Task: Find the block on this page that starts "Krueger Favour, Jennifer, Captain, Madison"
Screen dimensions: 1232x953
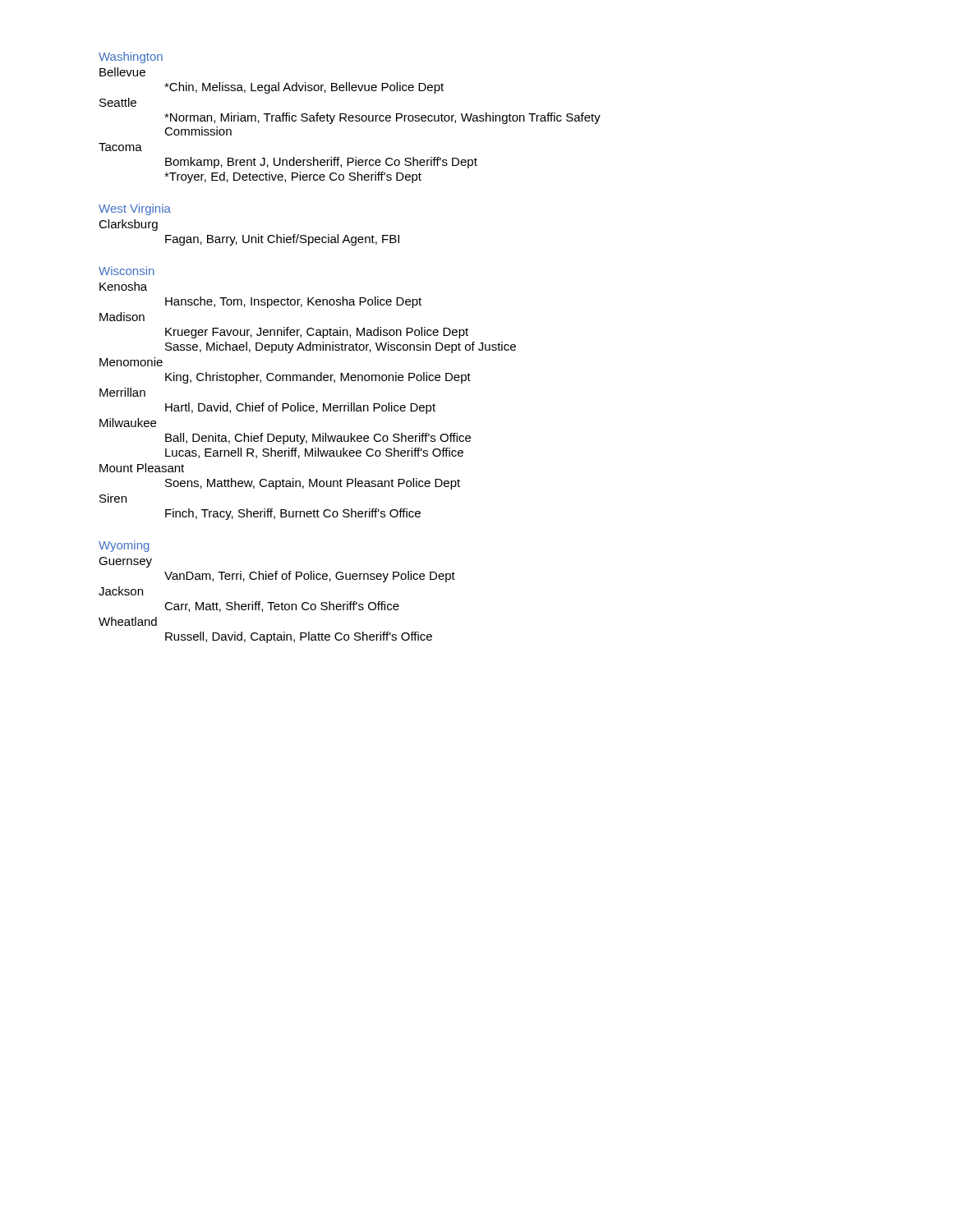Action: [316, 331]
